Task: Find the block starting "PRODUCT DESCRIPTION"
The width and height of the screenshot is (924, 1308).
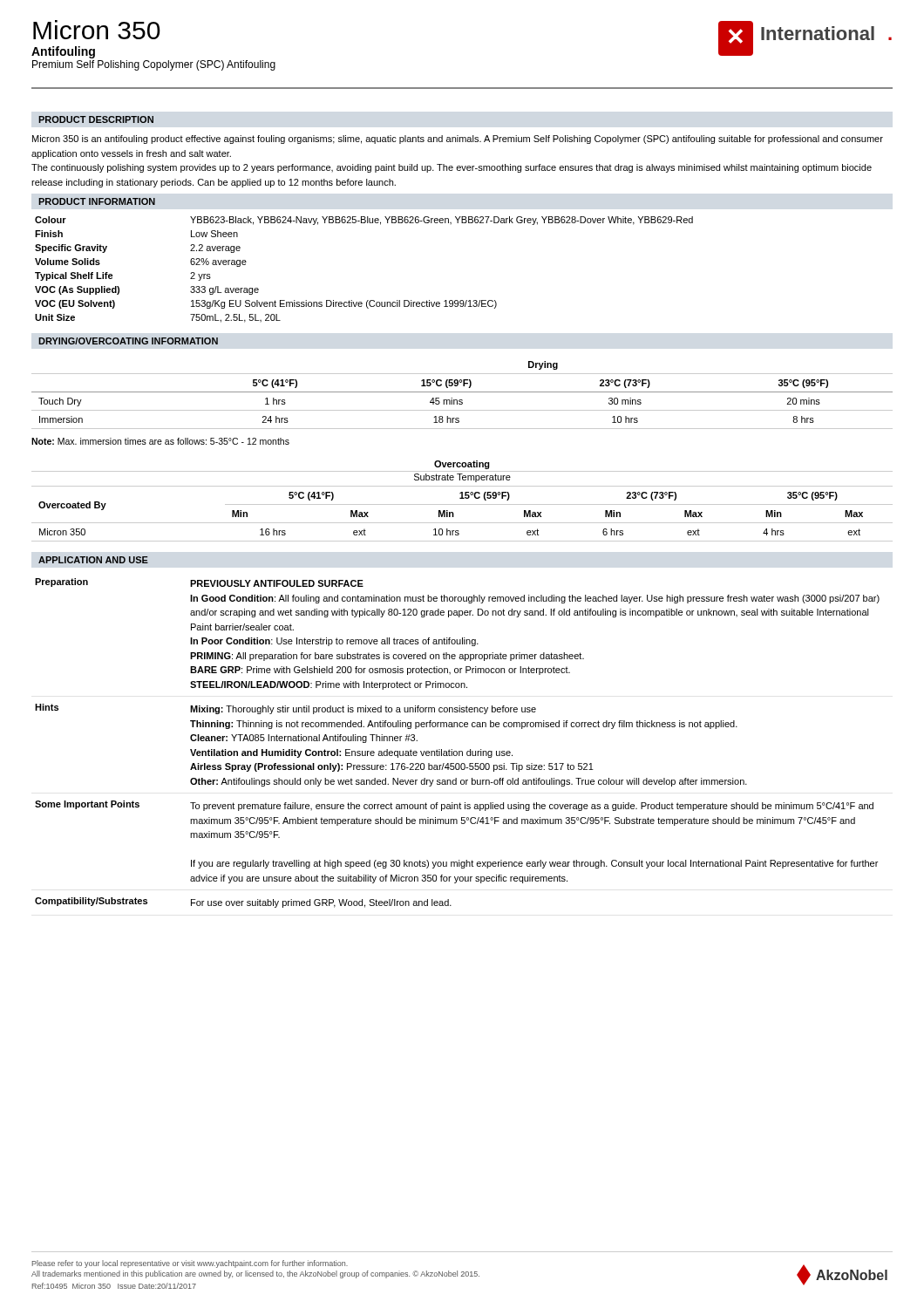Action: pos(96,119)
